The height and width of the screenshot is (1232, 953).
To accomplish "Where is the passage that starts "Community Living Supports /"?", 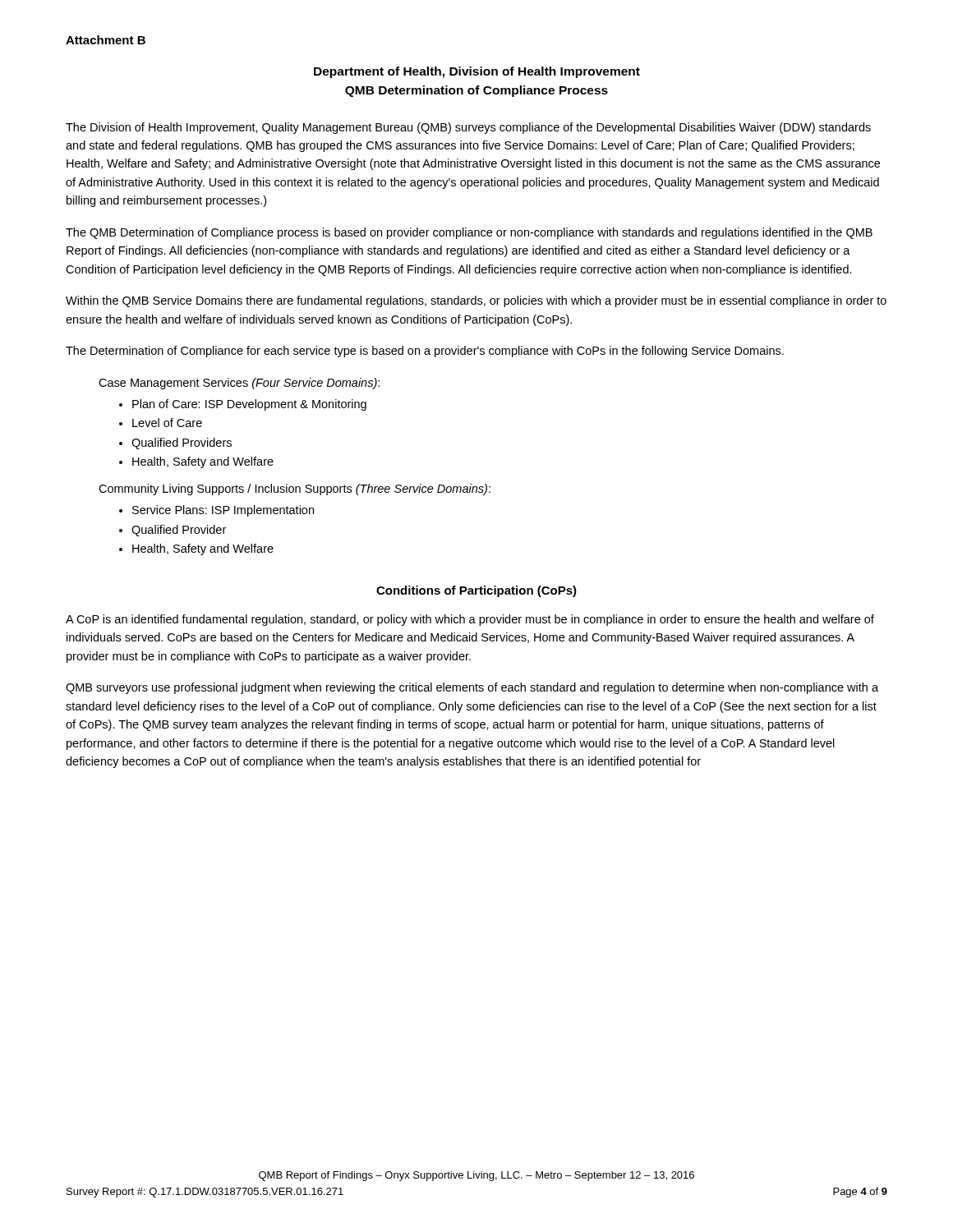I will (295, 489).
